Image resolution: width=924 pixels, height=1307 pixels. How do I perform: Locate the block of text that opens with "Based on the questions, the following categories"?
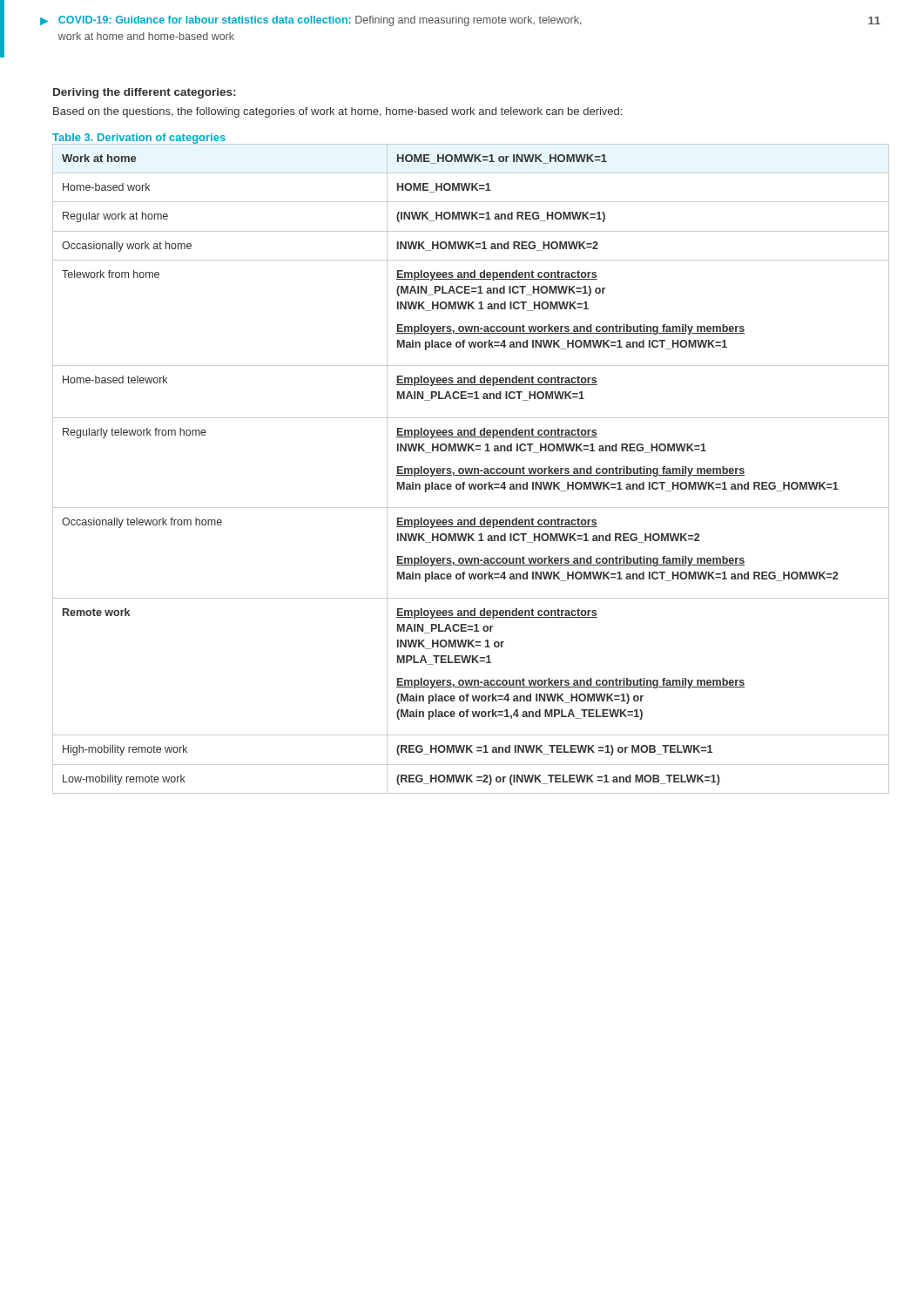click(x=338, y=111)
